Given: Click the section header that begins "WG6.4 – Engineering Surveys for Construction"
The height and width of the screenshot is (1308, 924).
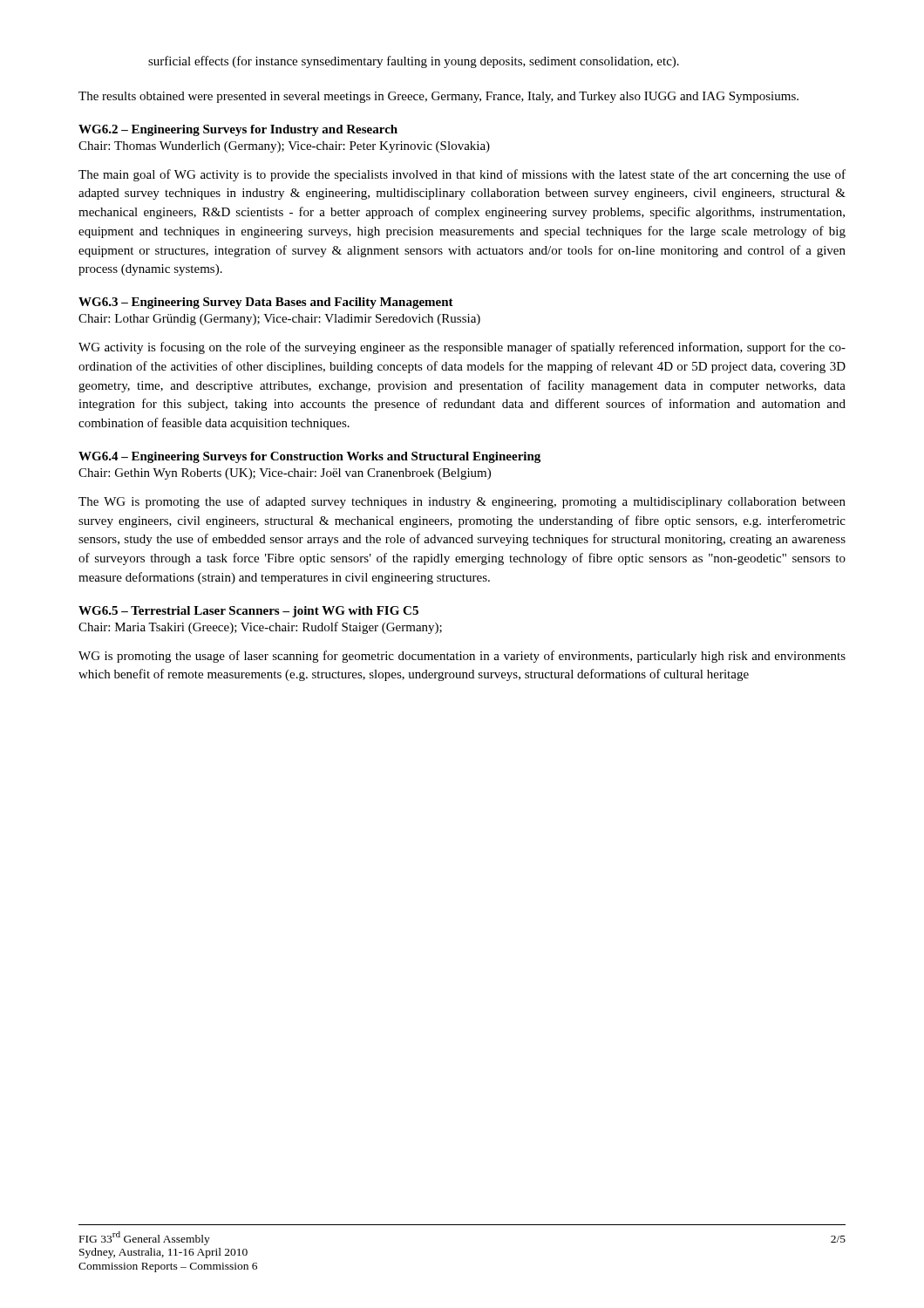Looking at the screenshot, I should coord(310,456).
